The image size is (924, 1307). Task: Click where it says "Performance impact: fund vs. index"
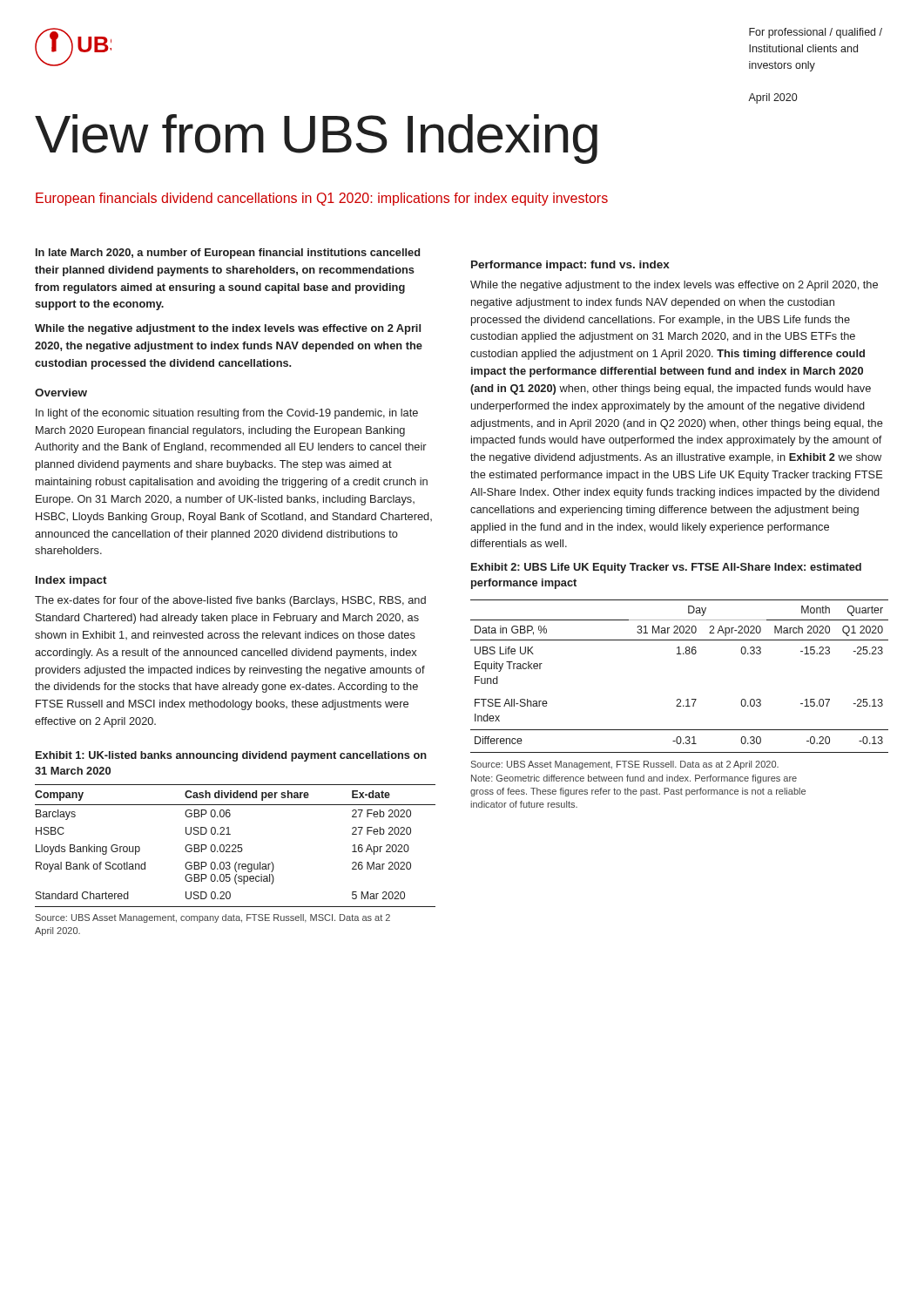coord(570,264)
